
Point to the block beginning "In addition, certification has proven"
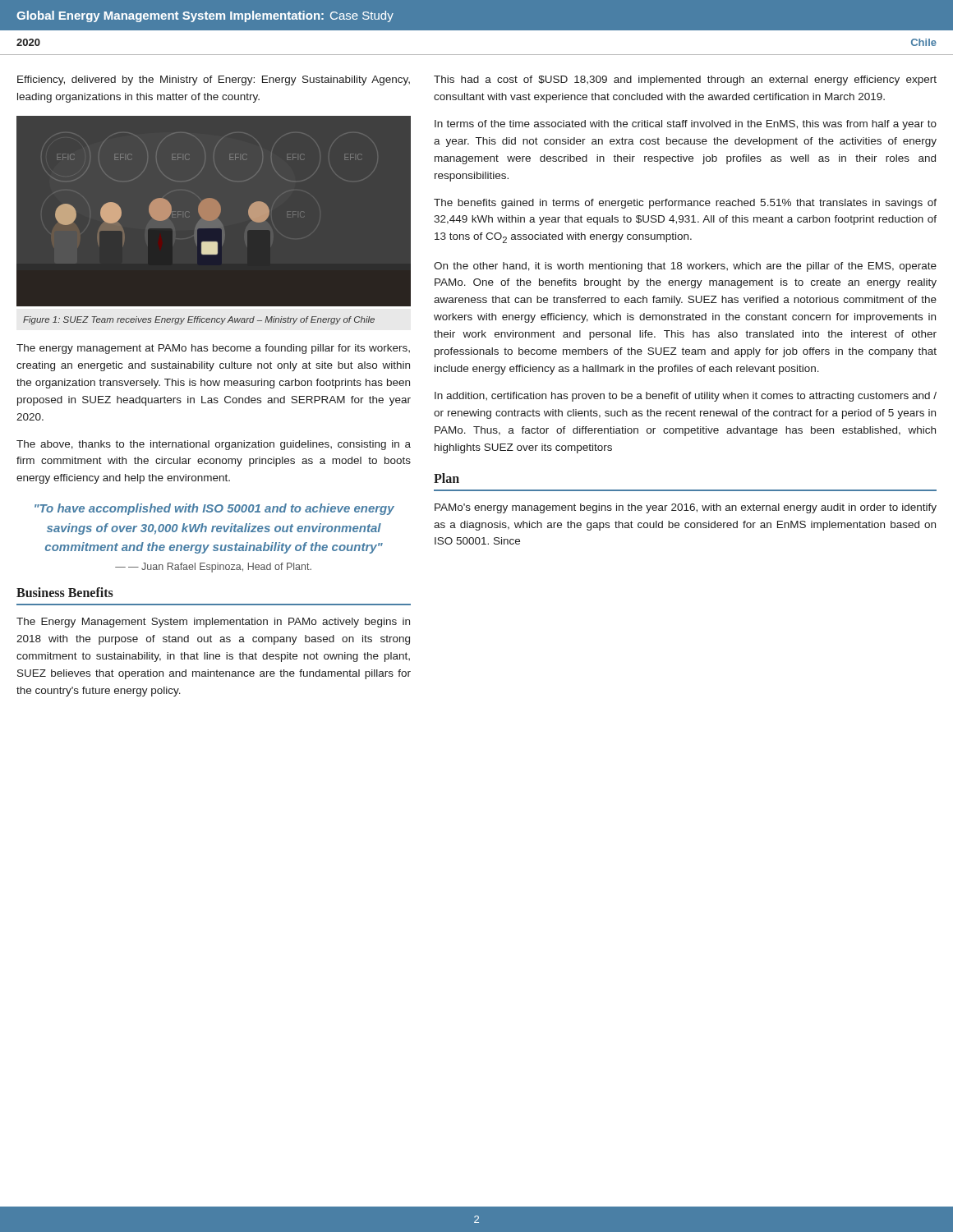[x=685, y=421]
